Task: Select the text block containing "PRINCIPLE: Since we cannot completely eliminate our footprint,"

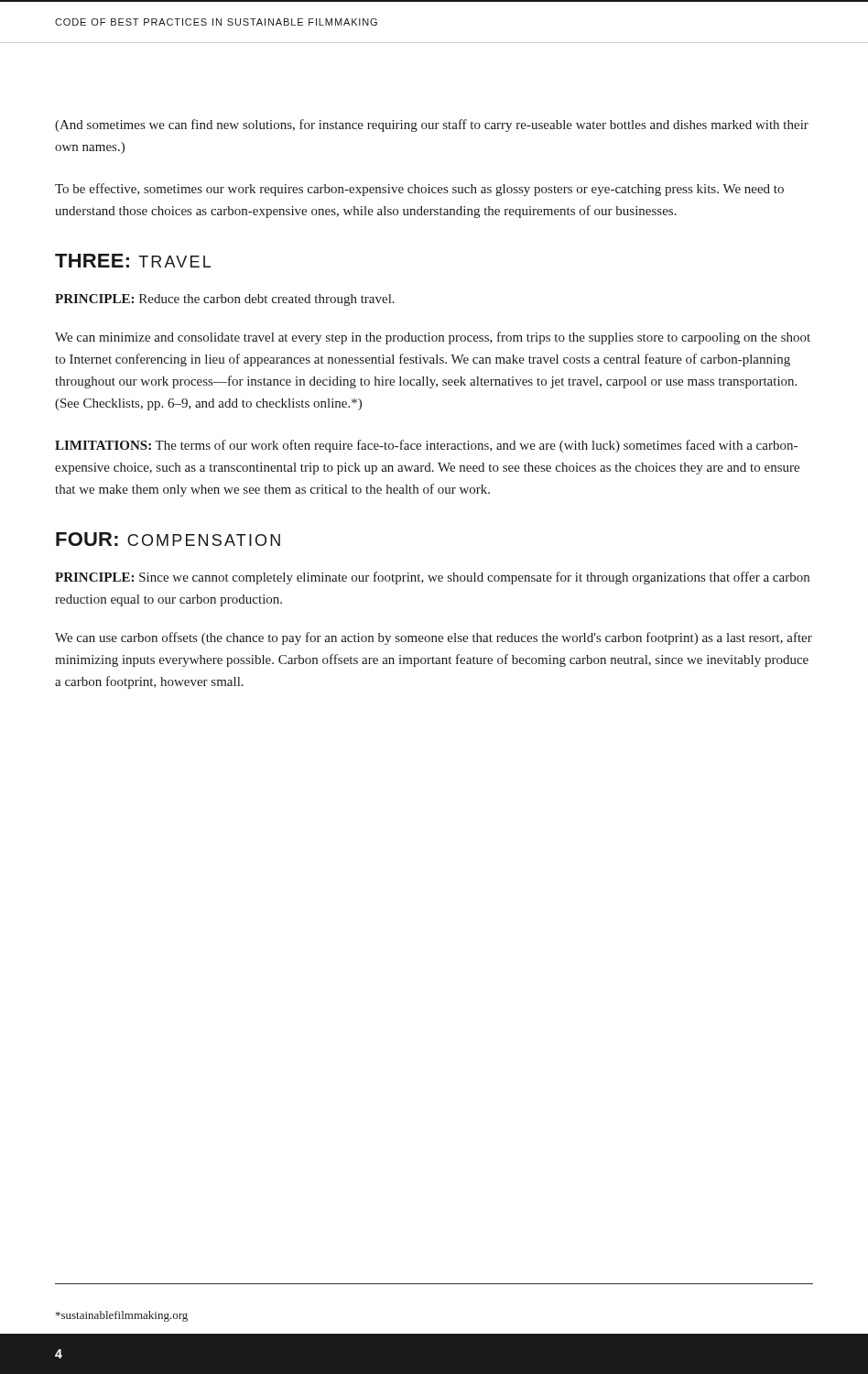Action: click(432, 588)
